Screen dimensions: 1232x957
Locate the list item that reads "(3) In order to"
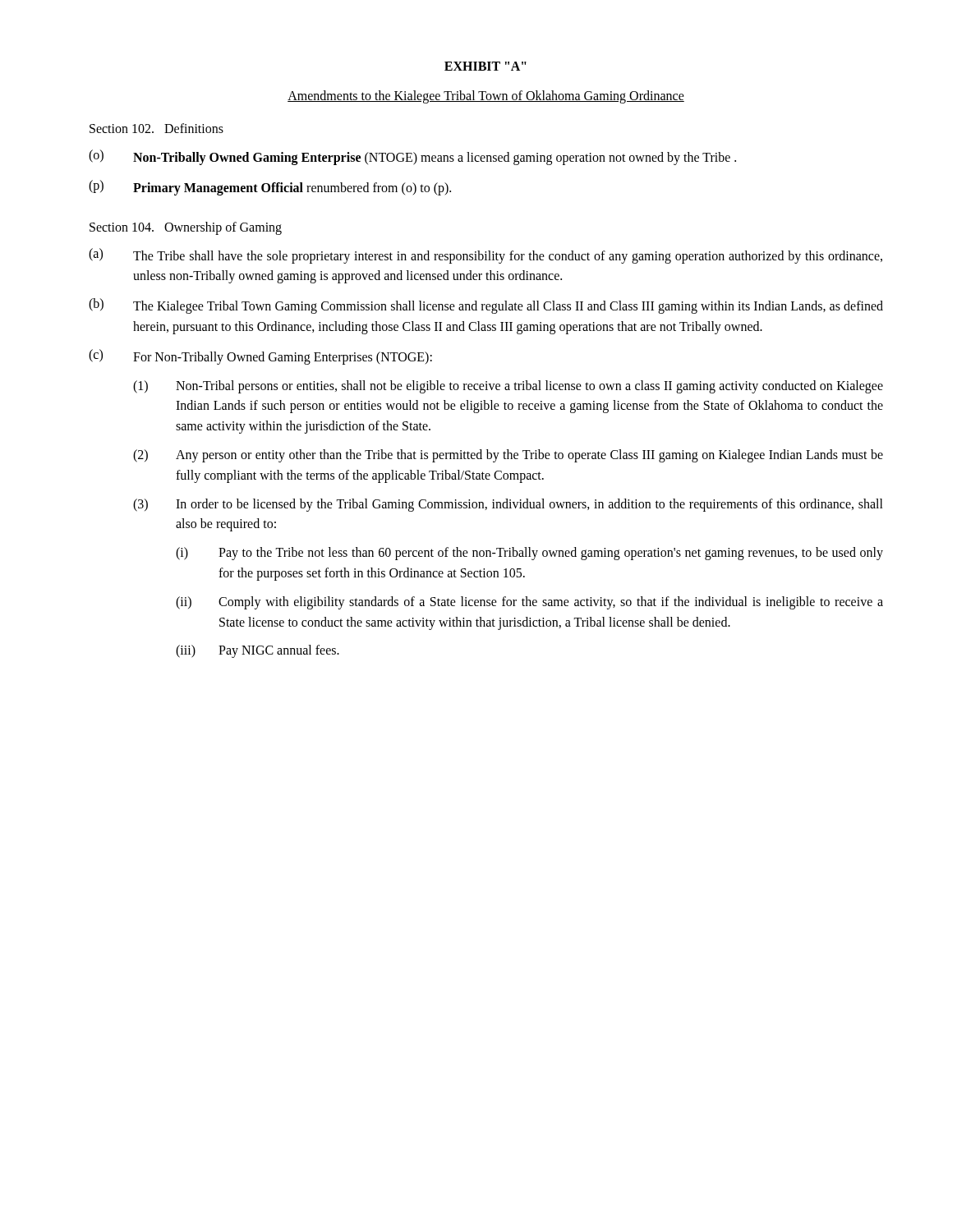[508, 582]
